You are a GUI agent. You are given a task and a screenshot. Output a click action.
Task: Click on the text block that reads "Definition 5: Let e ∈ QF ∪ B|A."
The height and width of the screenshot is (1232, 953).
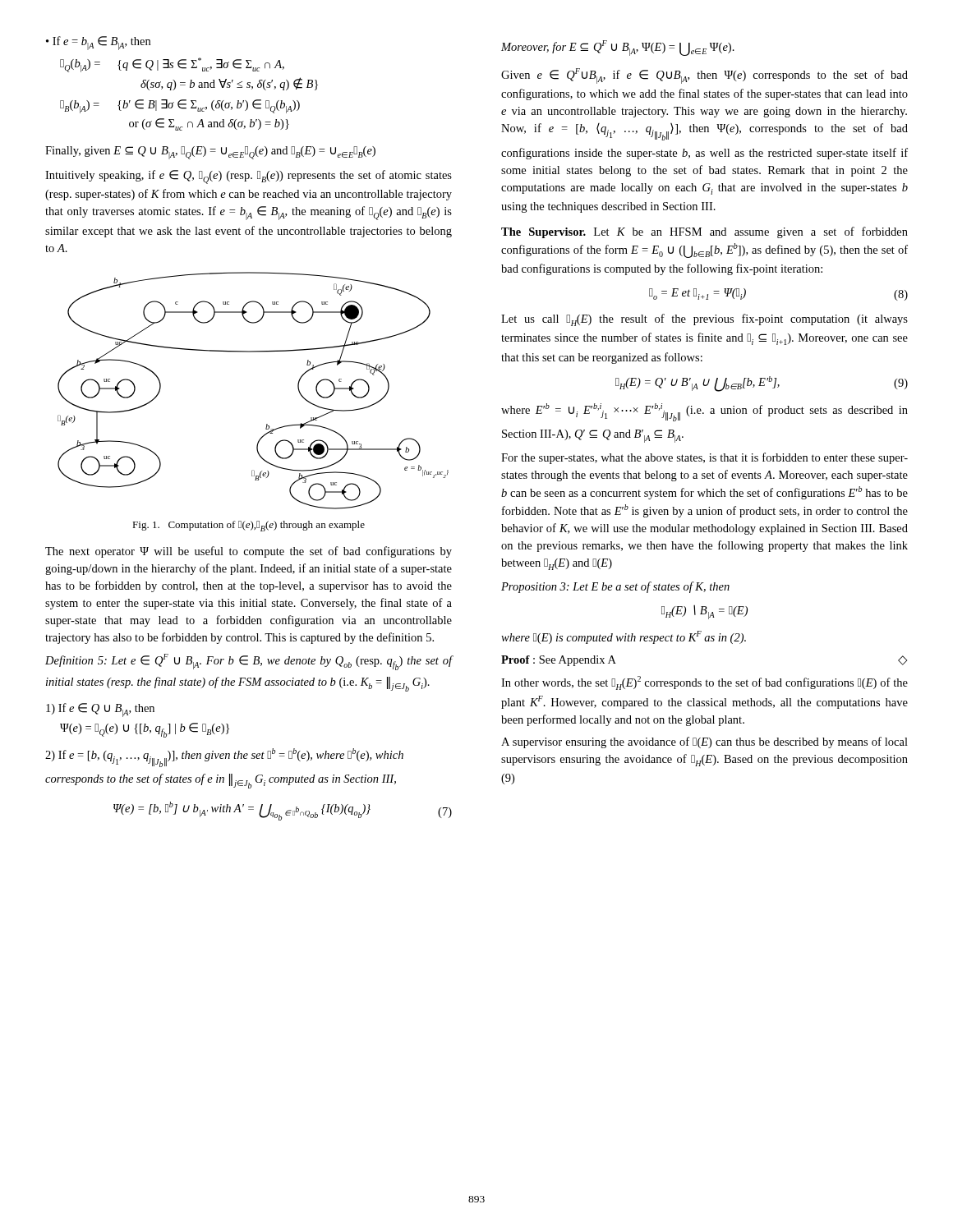click(248, 673)
